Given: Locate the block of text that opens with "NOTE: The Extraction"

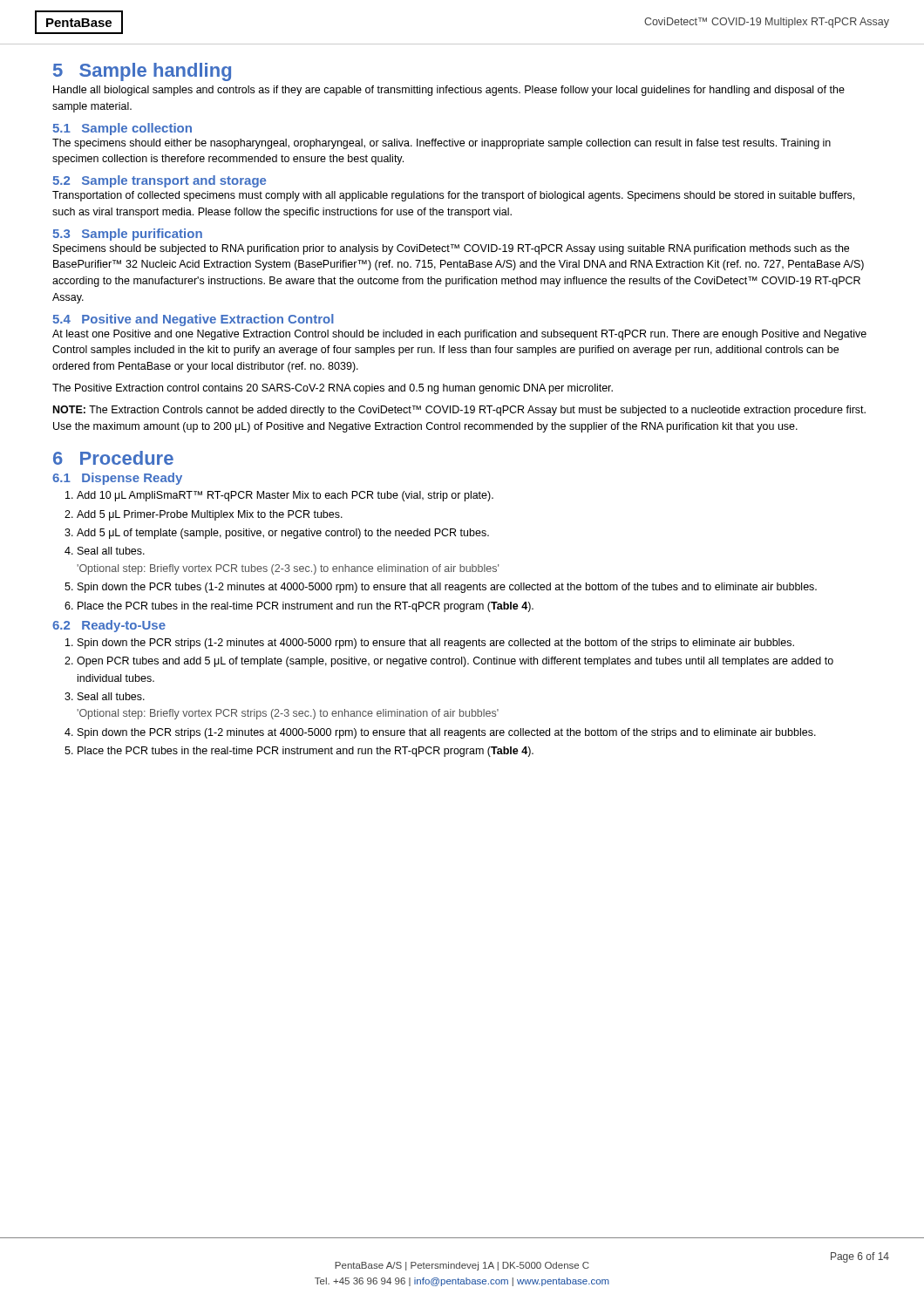Looking at the screenshot, I should point(459,418).
